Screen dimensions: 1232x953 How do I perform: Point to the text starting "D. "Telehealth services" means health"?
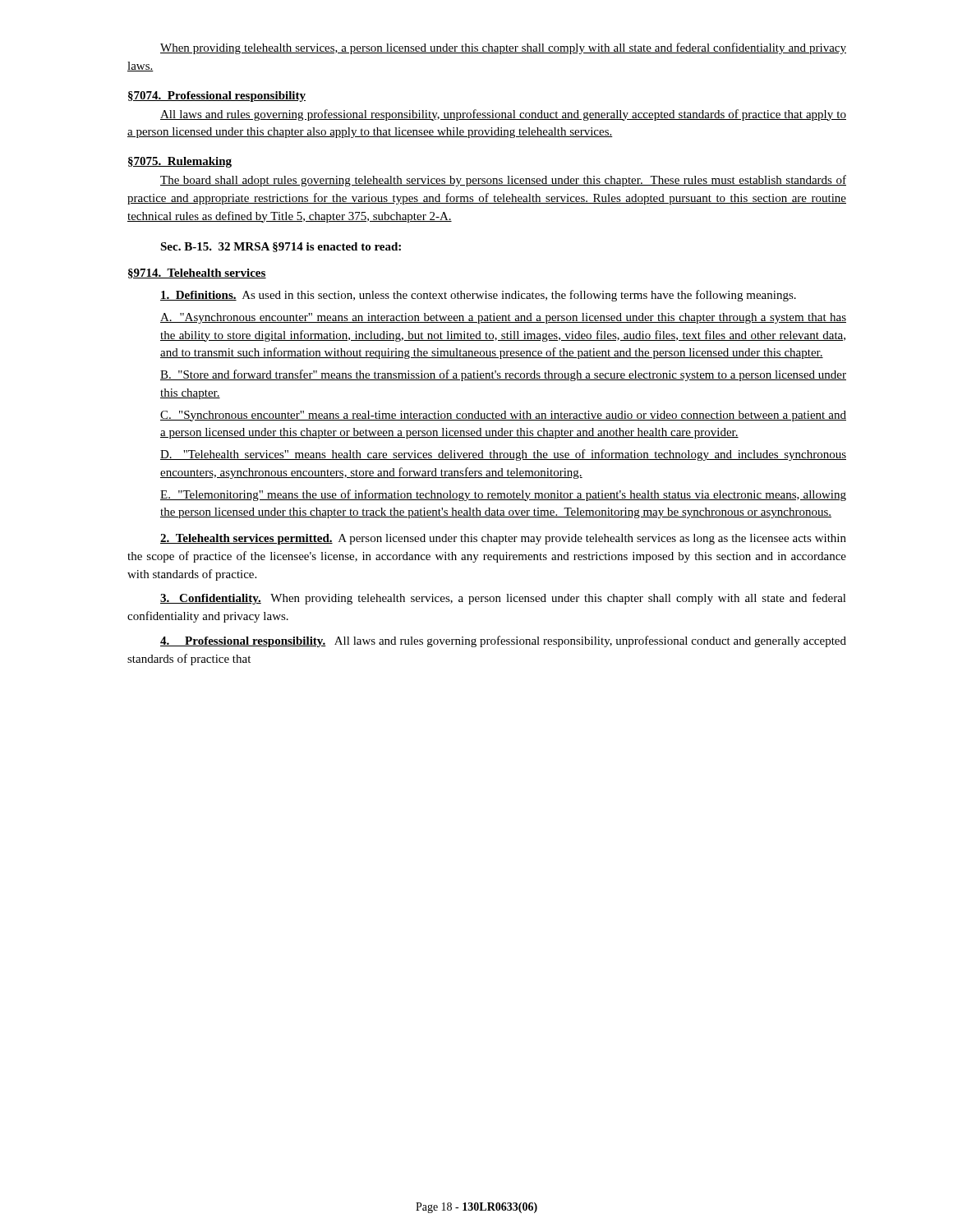(503, 463)
